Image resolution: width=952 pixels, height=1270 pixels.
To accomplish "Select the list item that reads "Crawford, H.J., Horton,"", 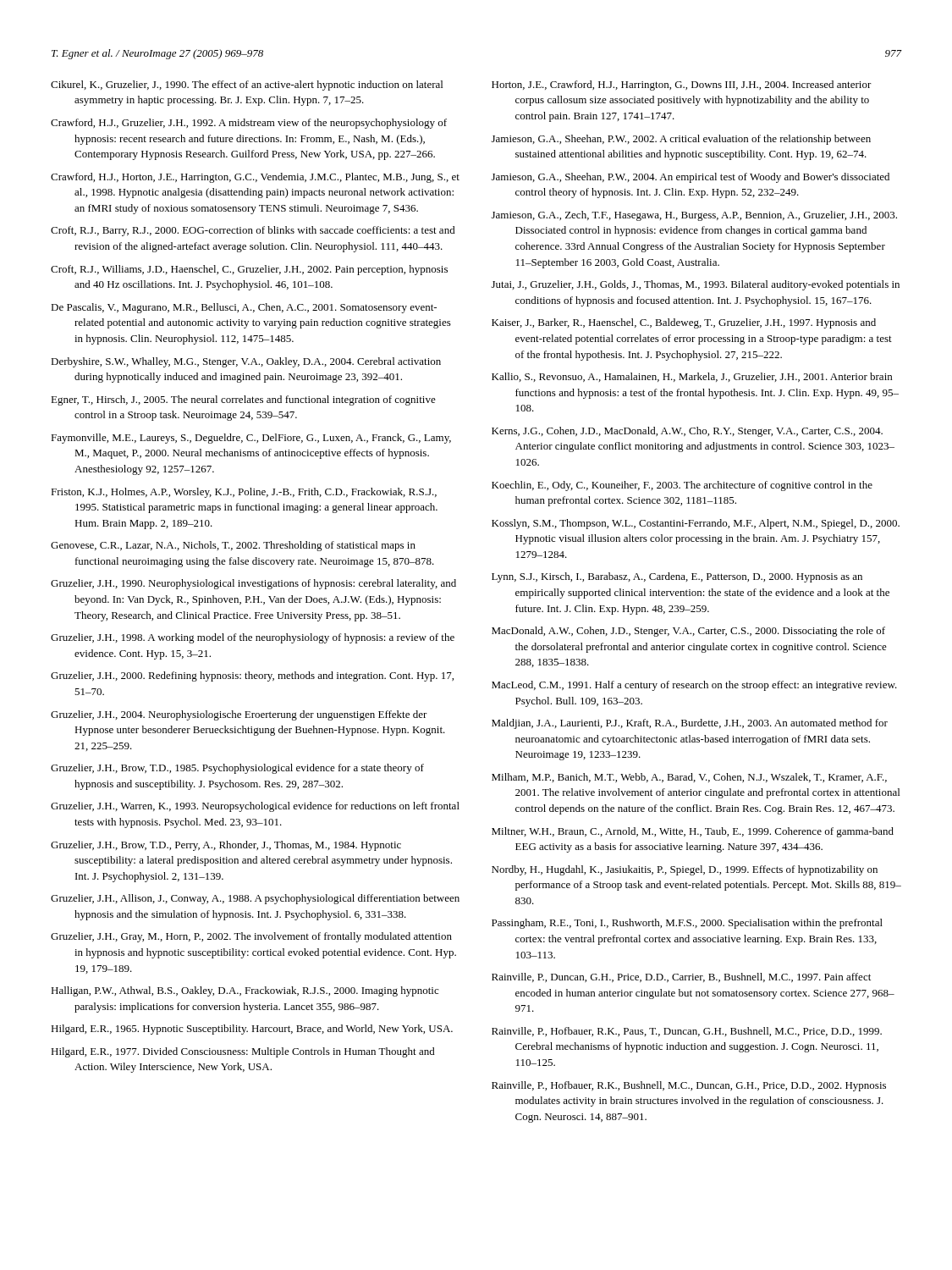I will pyautogui.click(x=255, y=192).
